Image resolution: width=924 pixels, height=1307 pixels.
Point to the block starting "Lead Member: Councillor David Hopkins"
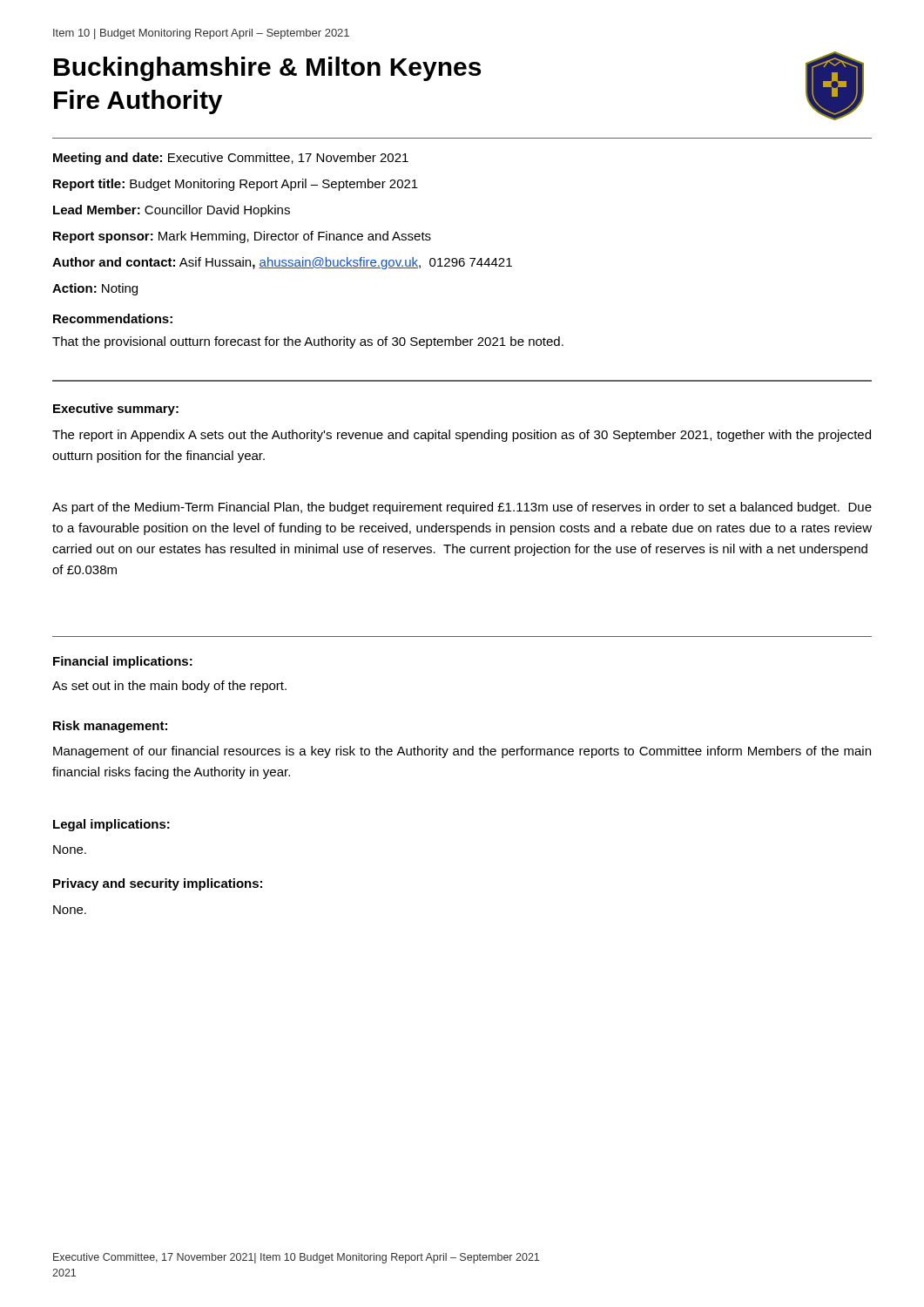pos(171,210)
